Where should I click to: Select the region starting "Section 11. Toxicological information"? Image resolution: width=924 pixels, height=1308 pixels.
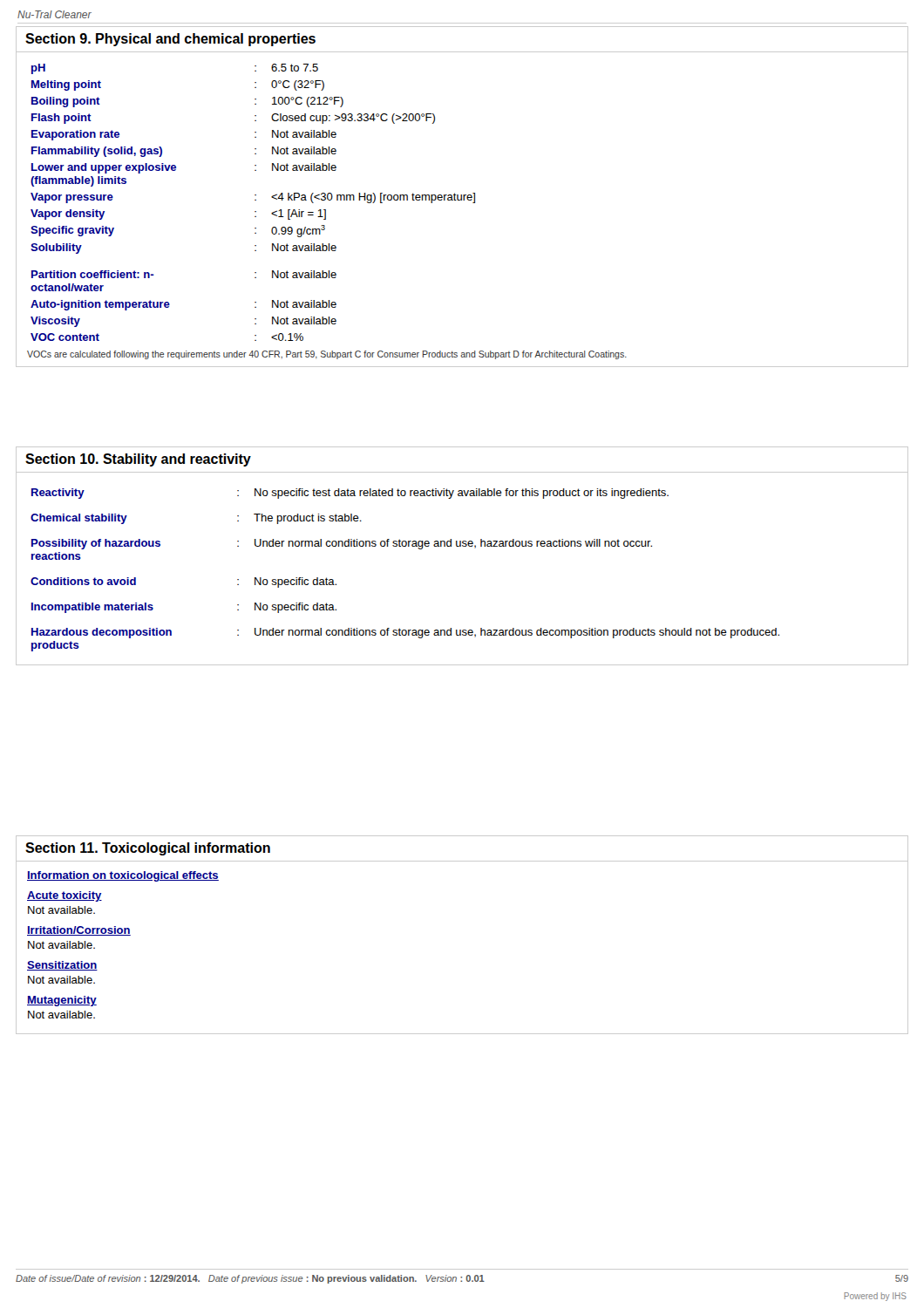[x=148, y=848]
